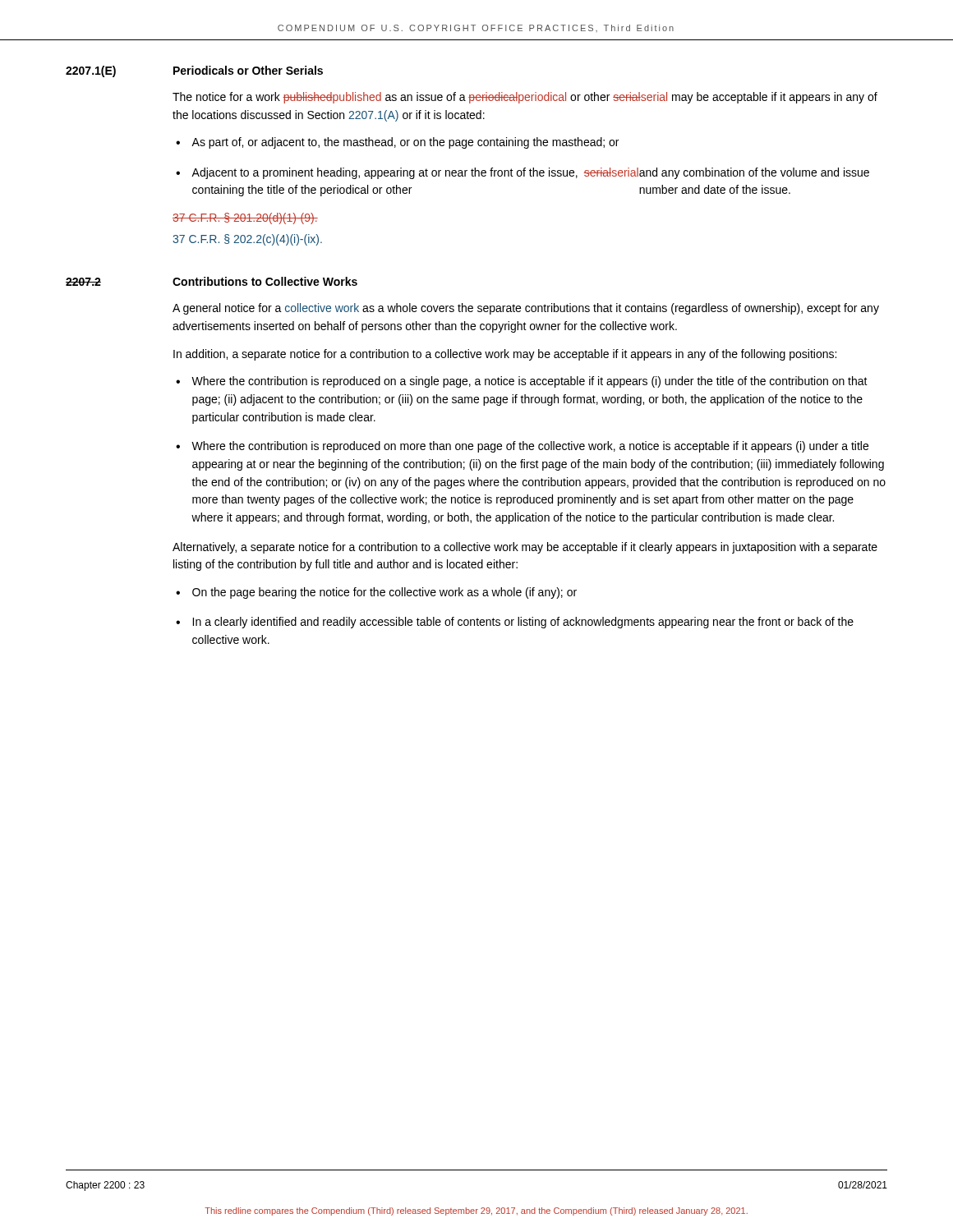Select the text block starting "As part of, or adjacent to, the"
This screenshot has width=953, height=1232.
[406, 142]
